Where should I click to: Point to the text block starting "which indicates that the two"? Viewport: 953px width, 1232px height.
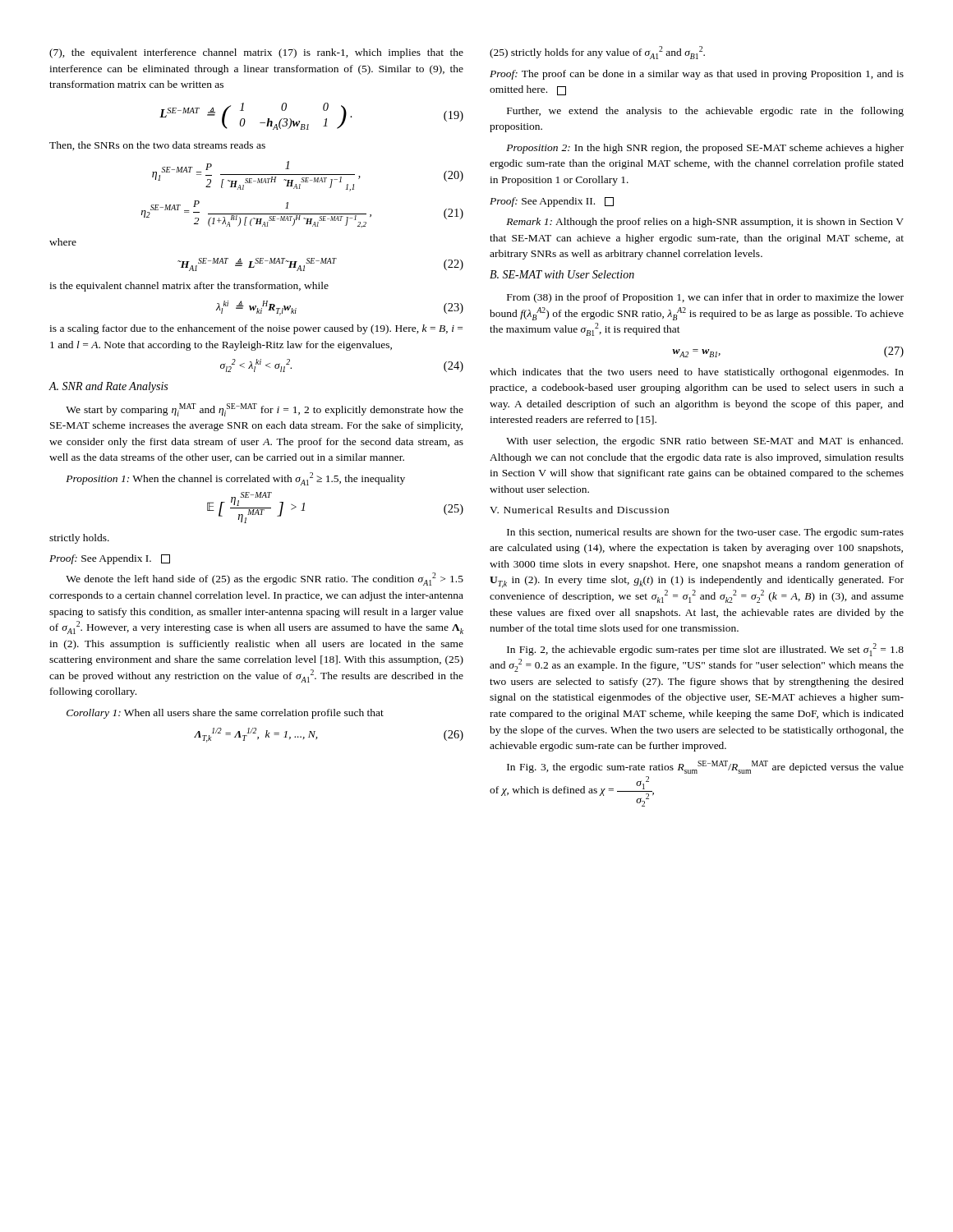tap(697, 430)
